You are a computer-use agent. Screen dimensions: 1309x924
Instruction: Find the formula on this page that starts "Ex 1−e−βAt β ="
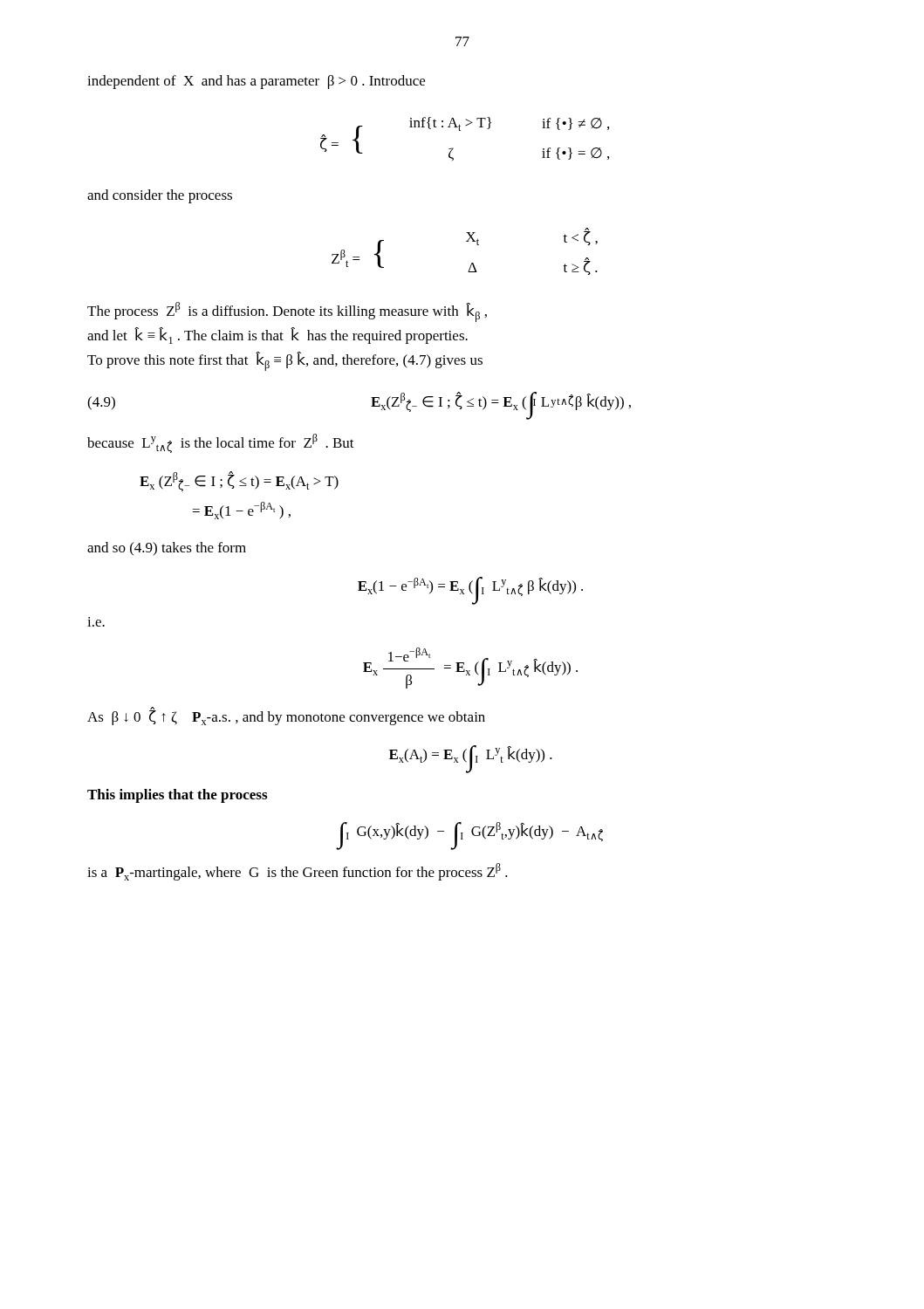[471, 668]
